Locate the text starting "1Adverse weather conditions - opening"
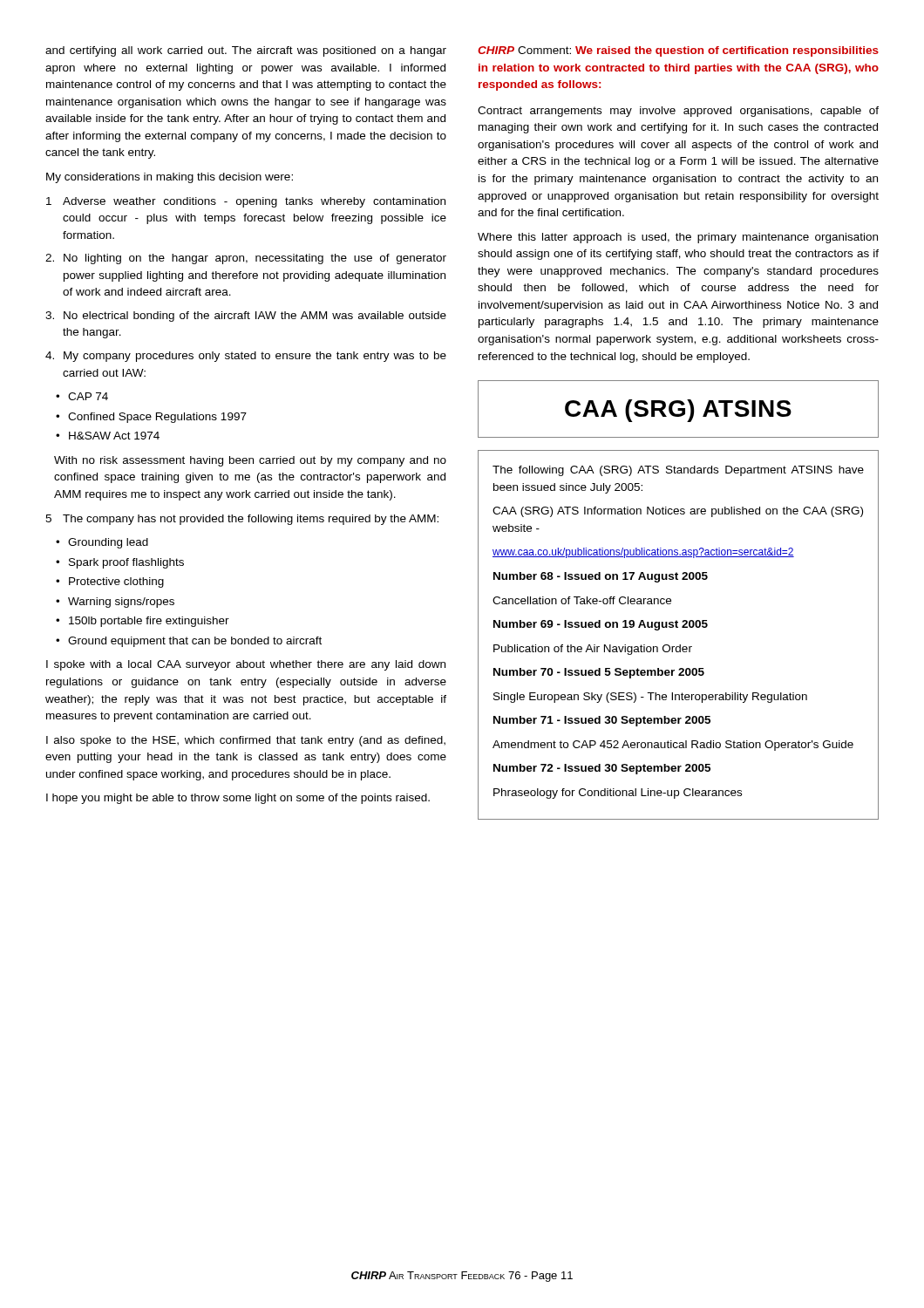924x1308 pixels. pos(246,218)
